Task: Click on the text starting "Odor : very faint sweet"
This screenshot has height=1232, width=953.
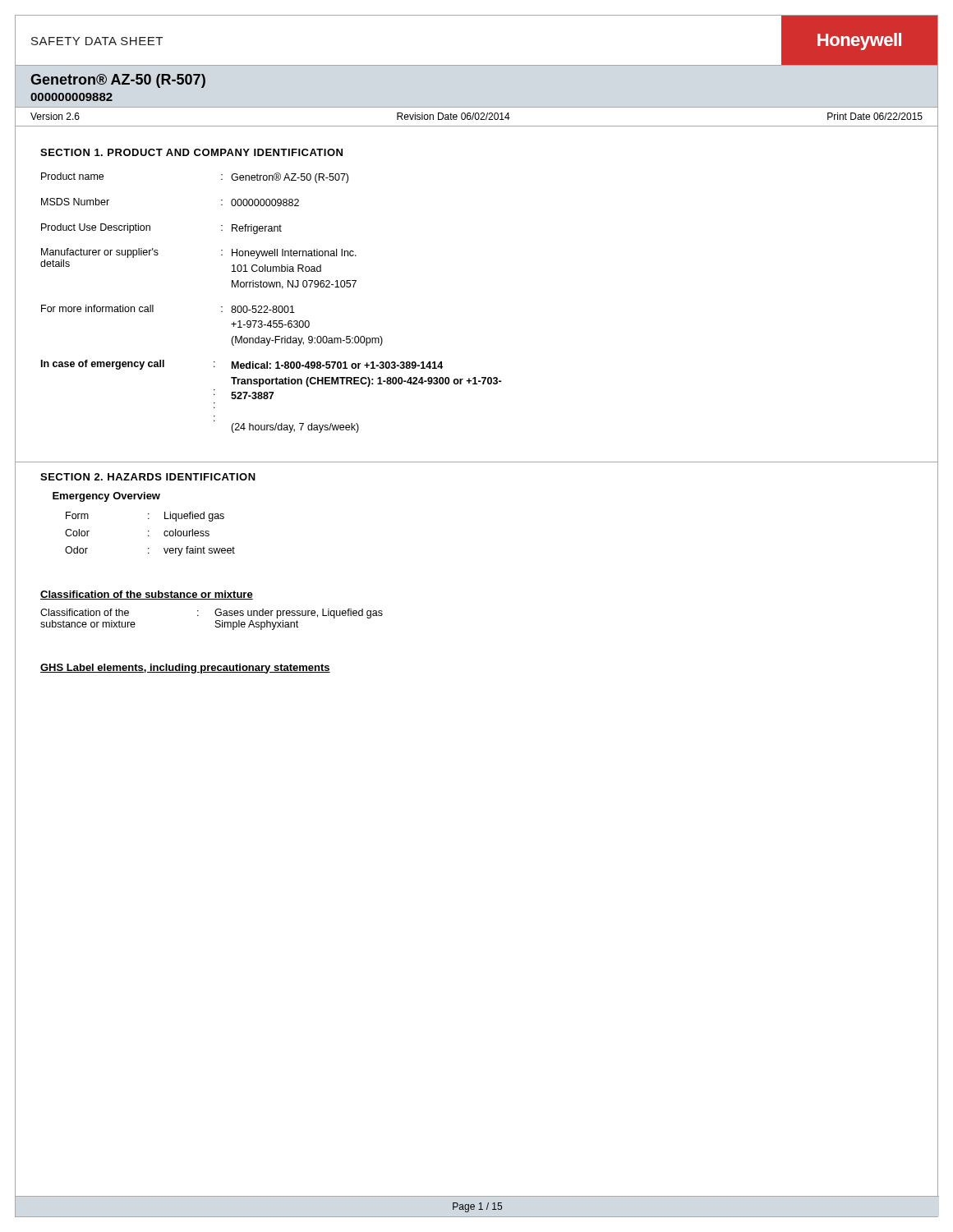Action: point(150,551)
